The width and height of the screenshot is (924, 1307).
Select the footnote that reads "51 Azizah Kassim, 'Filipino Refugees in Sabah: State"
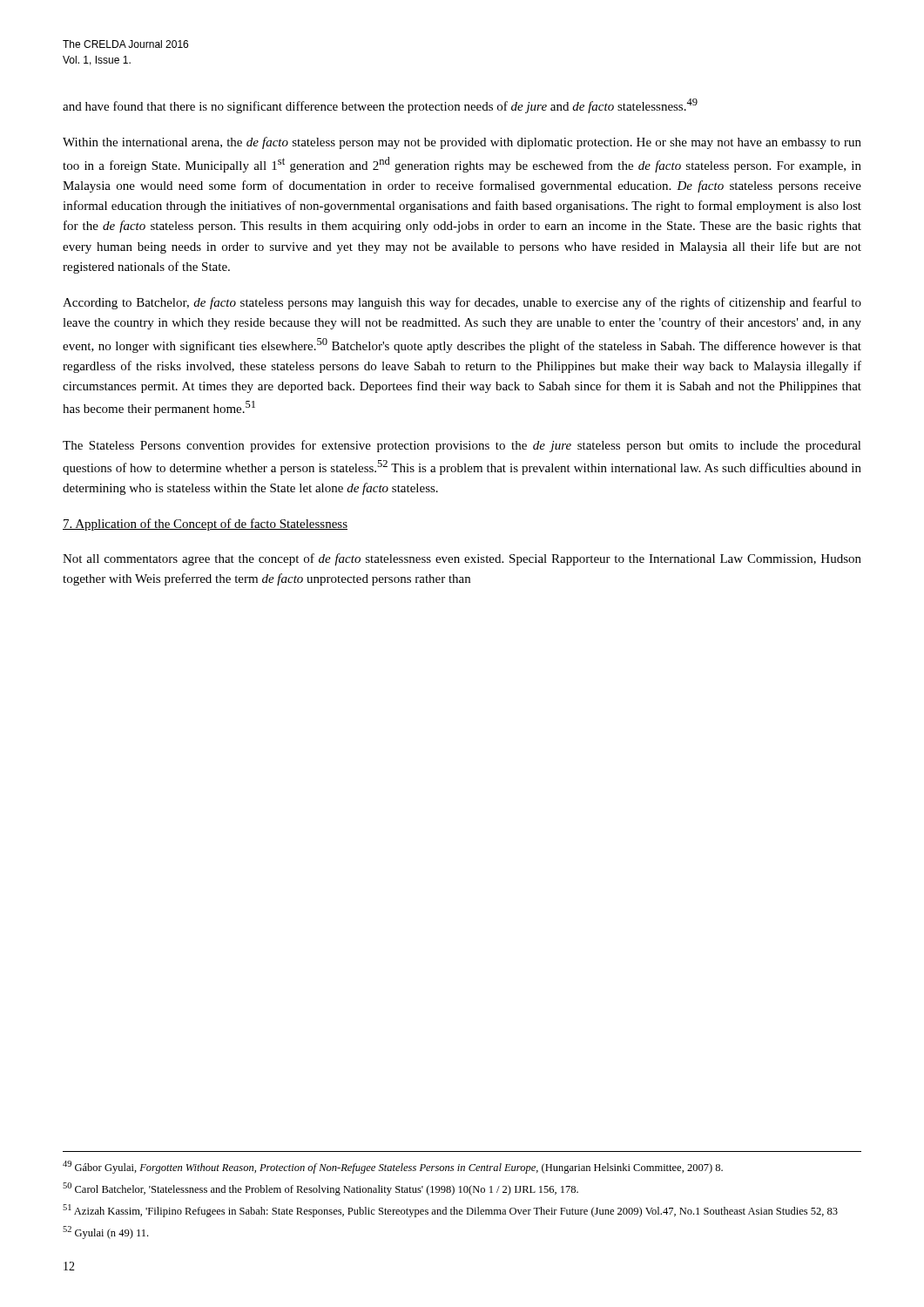(x=450, y=1210)
